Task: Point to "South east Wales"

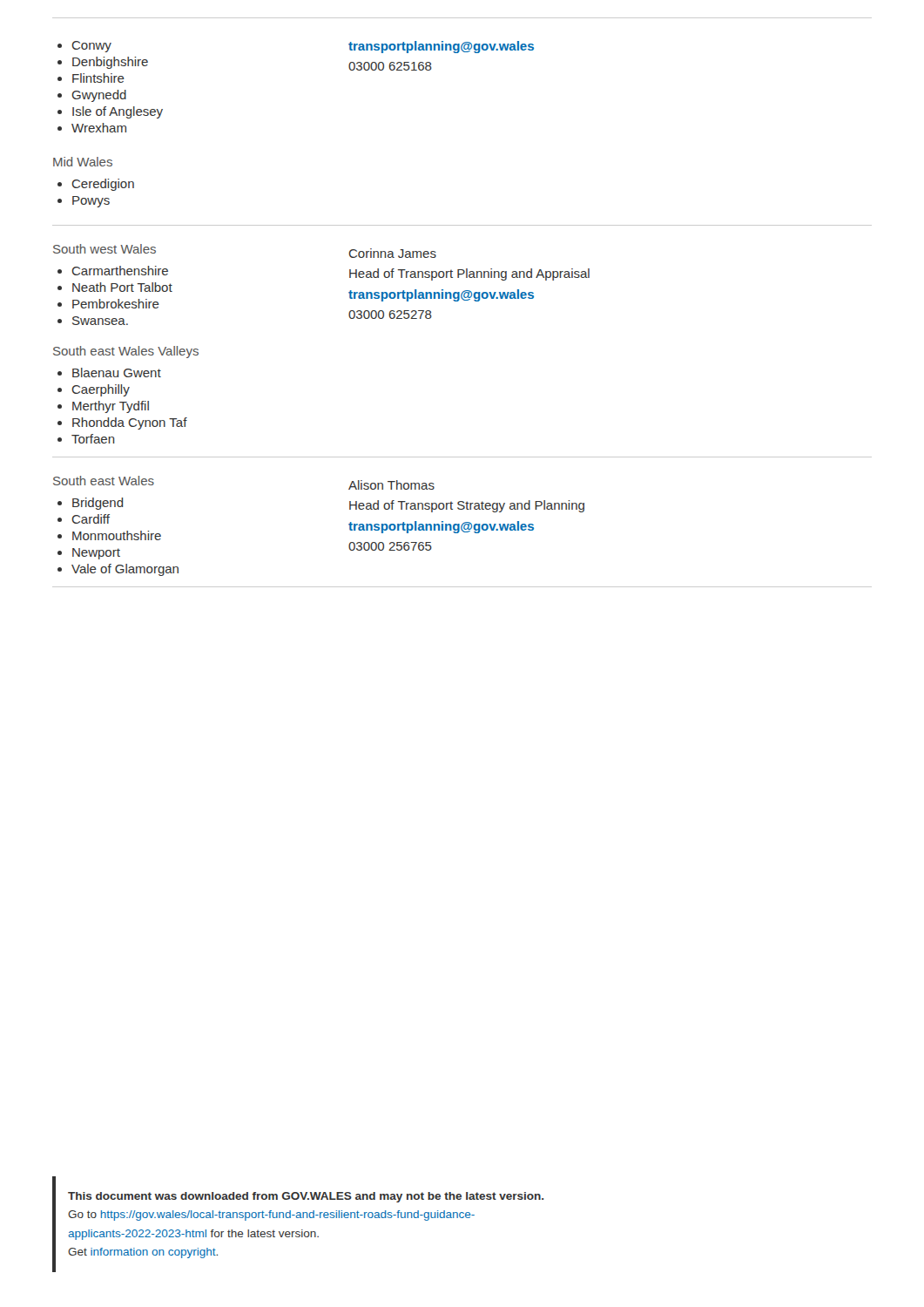Action: click(x=103, y=481)
